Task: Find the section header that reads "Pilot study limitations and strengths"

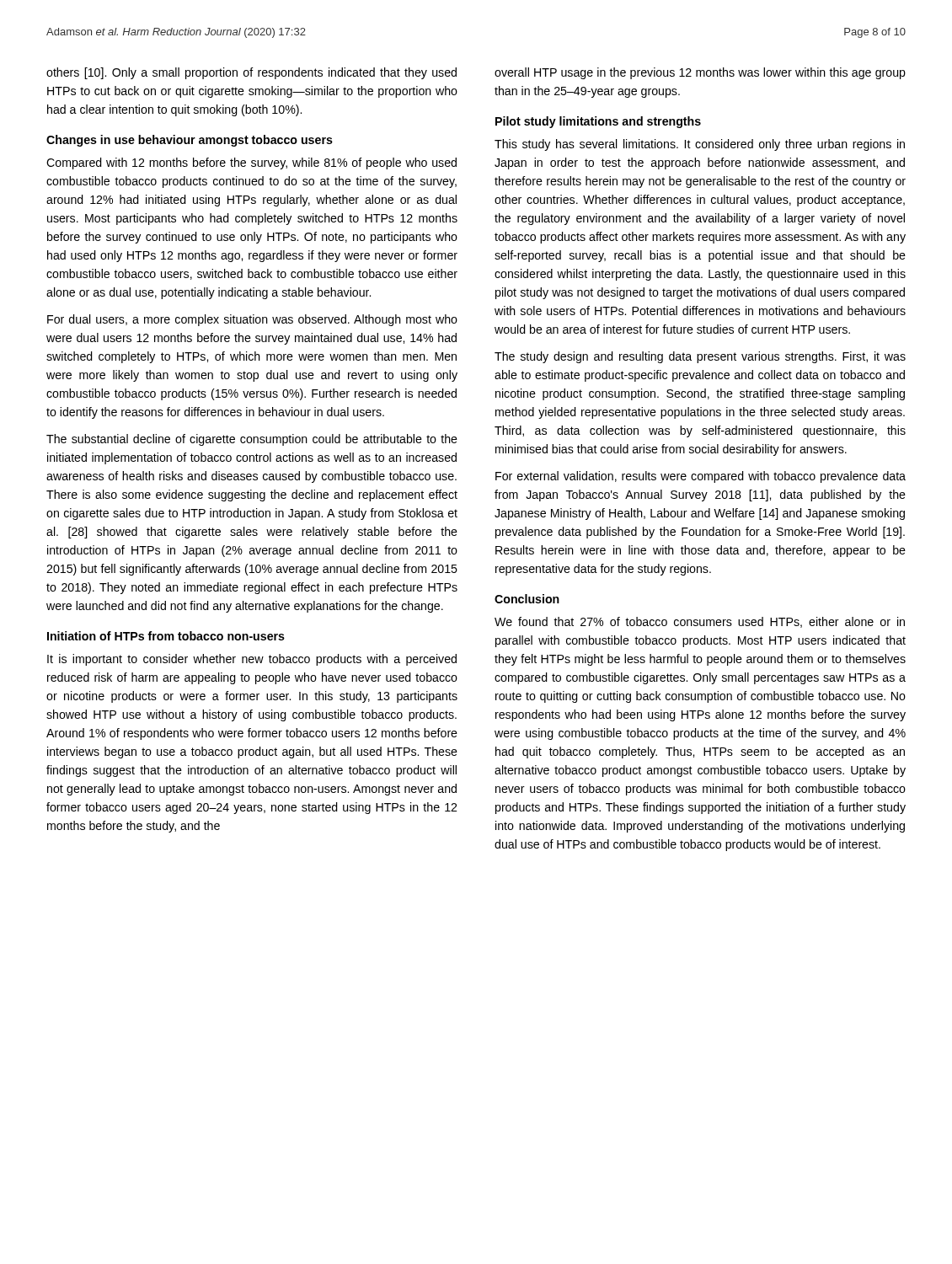Action: pyautogui.click(x=598, y=121)
